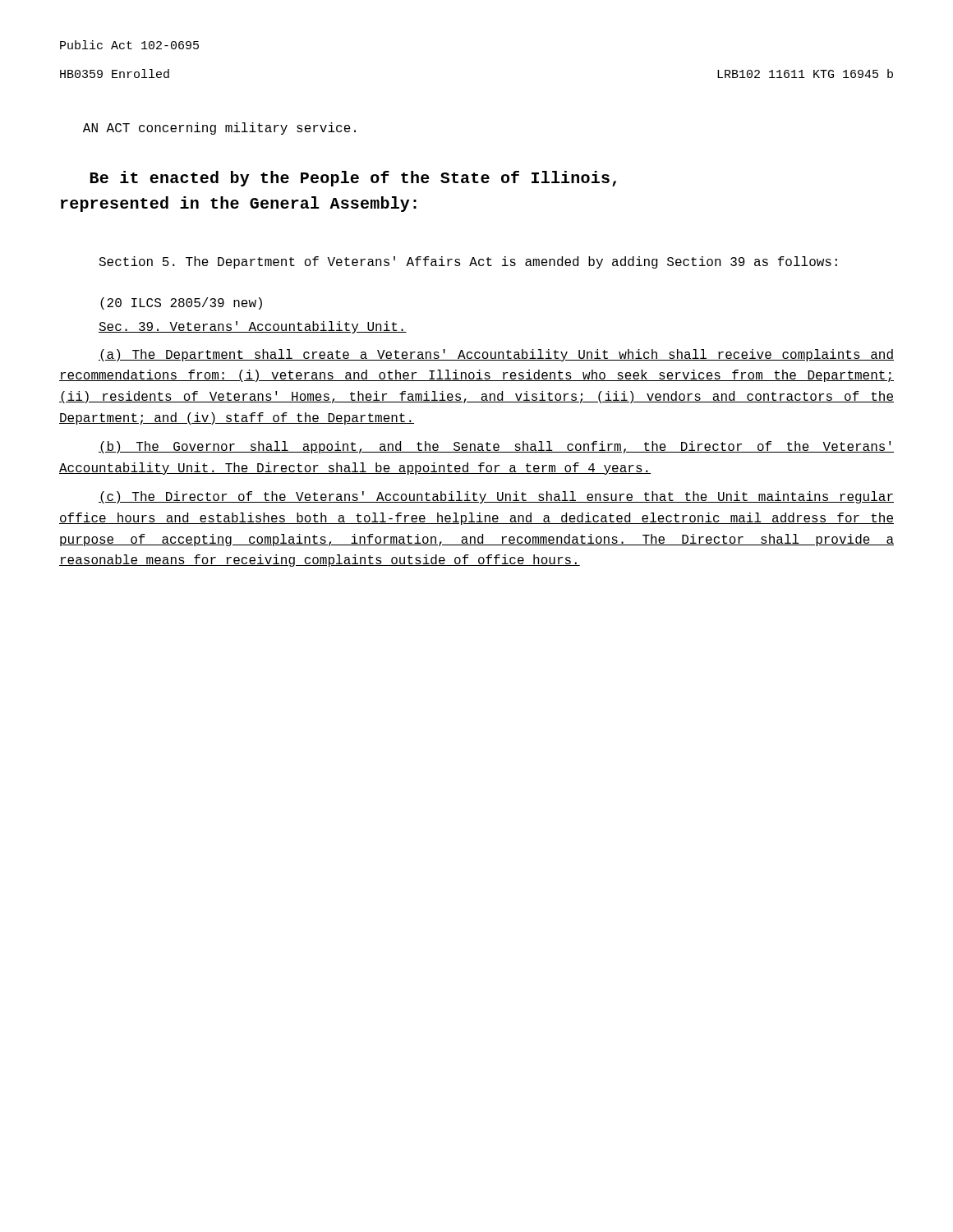Find the element starting "AN ACT concerning military"
This screenshot has height=1232, width=953.
(209, 129)
